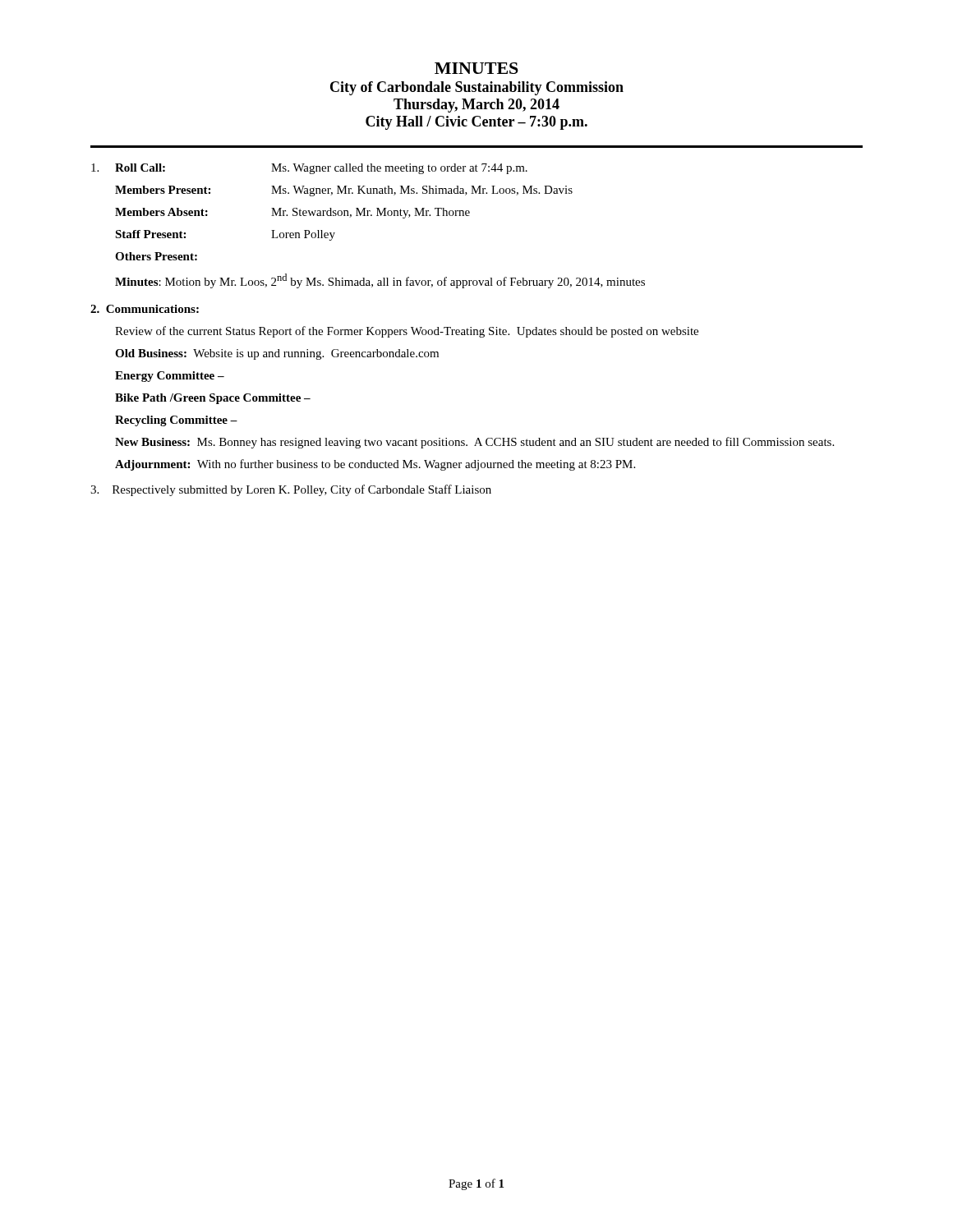This screenshot has width=953, height=1232.
Task: Find the section header with the text "2. Communications:"
Action: pyautogui.click(x=145, y=309)
